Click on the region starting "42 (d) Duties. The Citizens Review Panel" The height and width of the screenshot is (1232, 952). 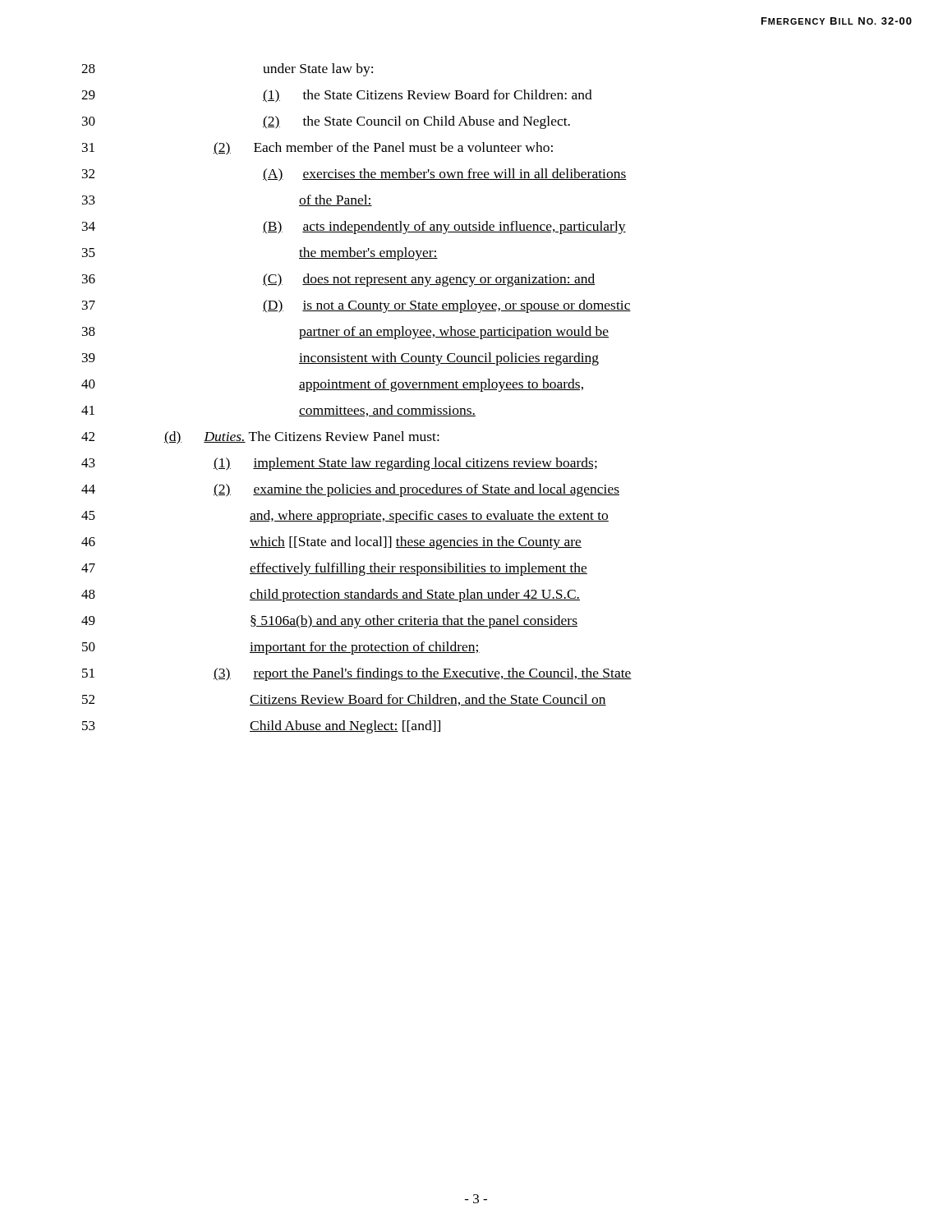[260, 438]
